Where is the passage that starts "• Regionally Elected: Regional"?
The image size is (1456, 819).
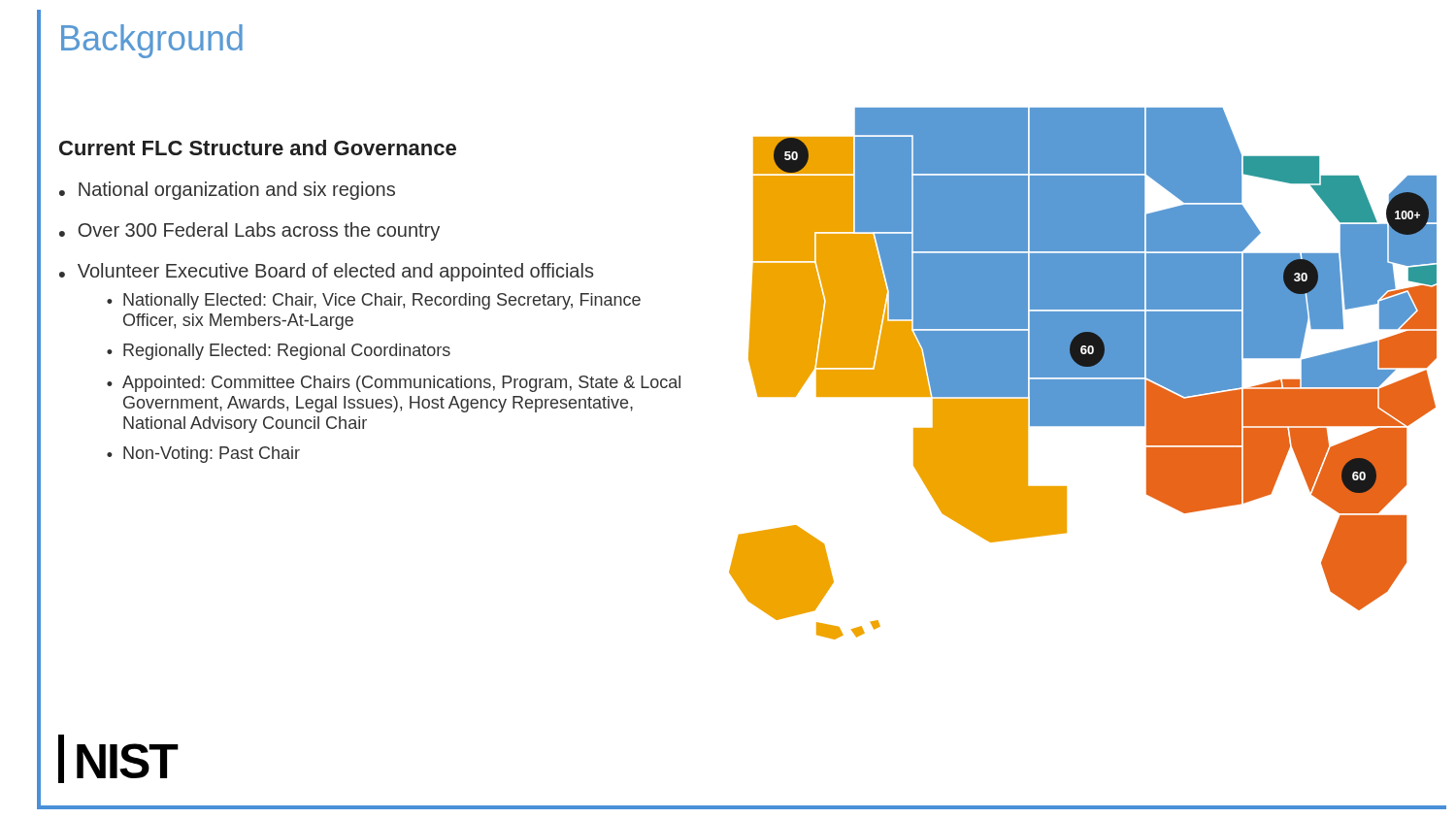(279, 352)
